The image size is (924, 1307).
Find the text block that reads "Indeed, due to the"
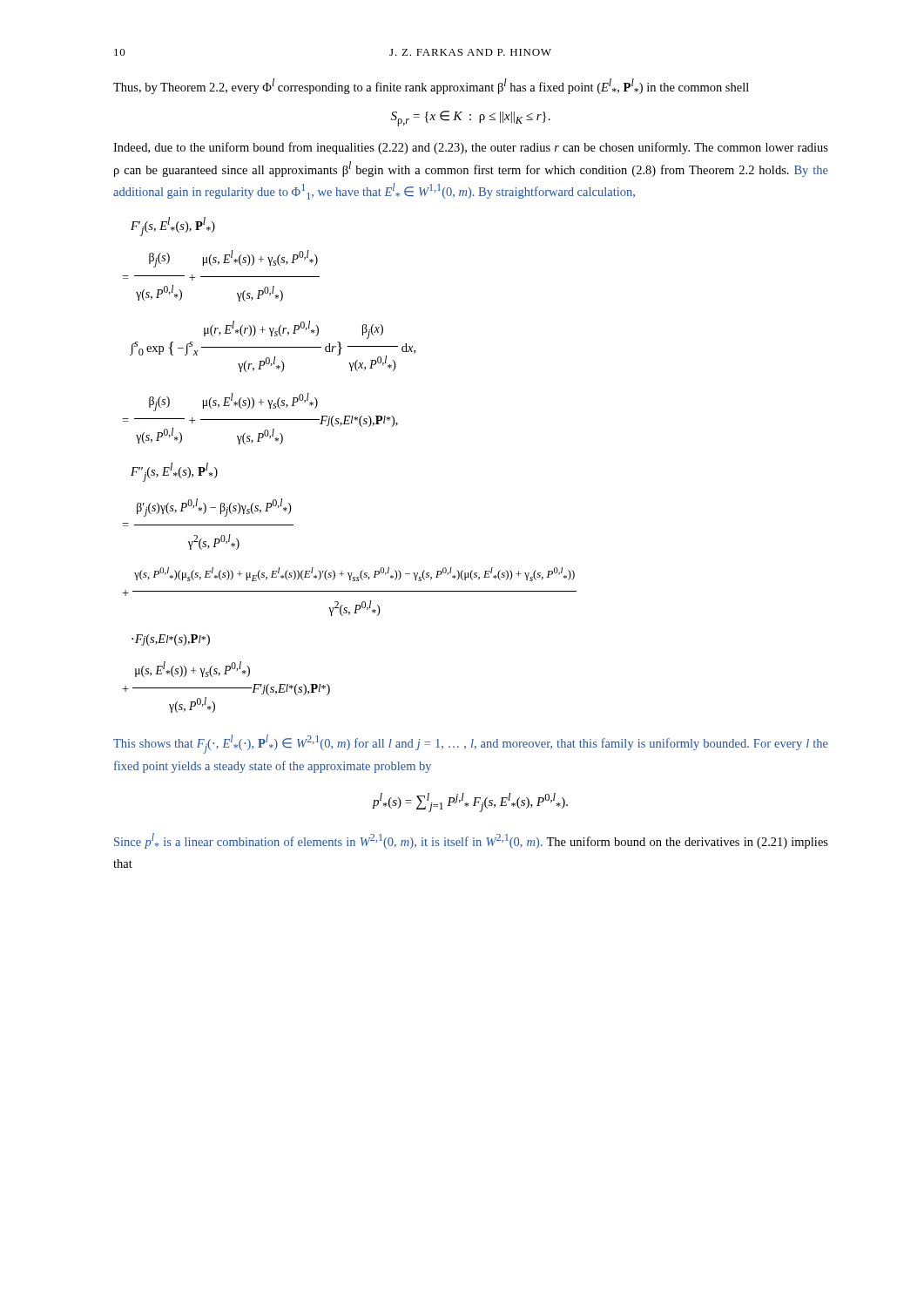click(x=471, y=171)
